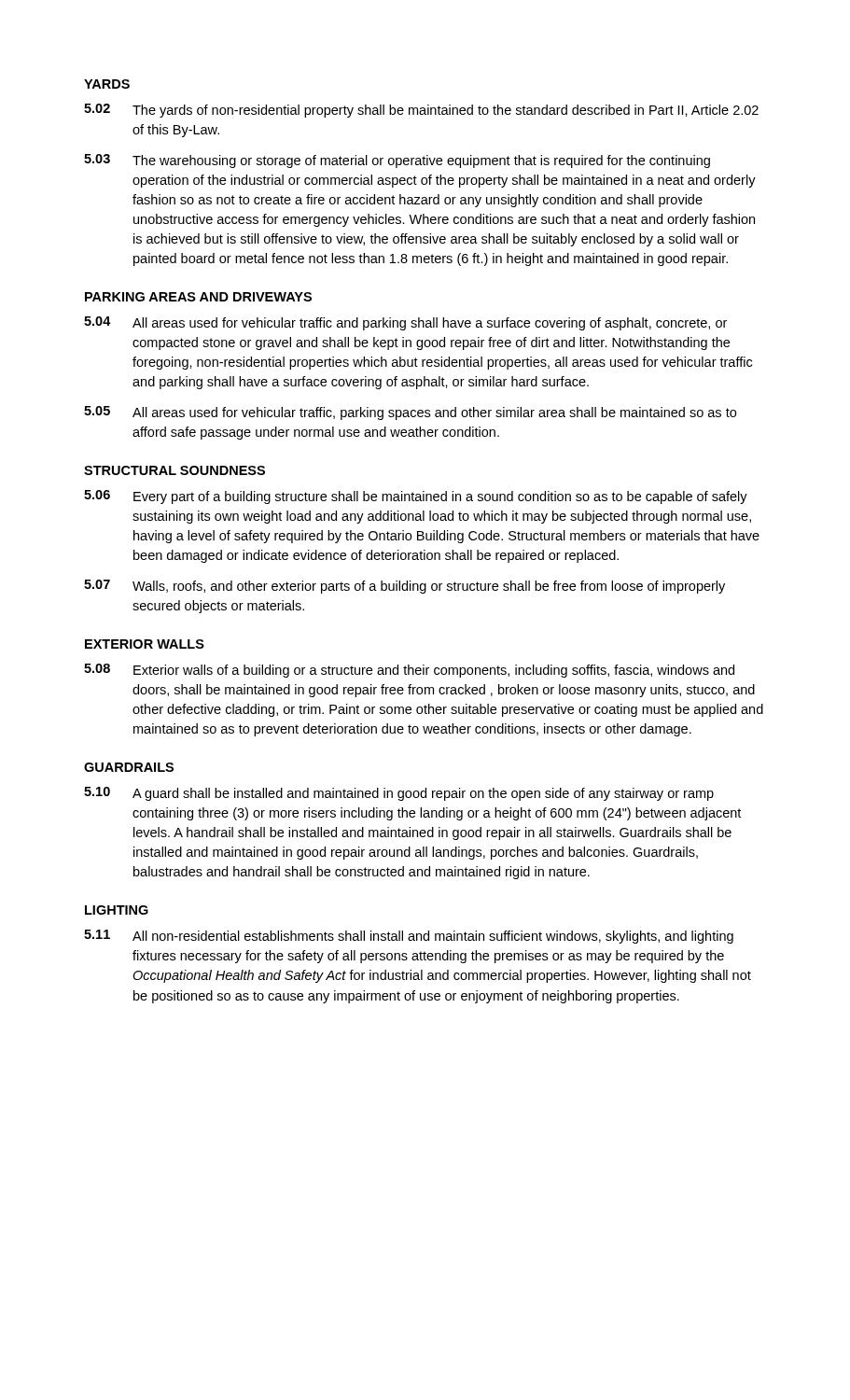
Task: Find the list item that reads "5.07 Walls, roofs, and other exterior"
Action: pyautogui.click(x=425, y=597)
